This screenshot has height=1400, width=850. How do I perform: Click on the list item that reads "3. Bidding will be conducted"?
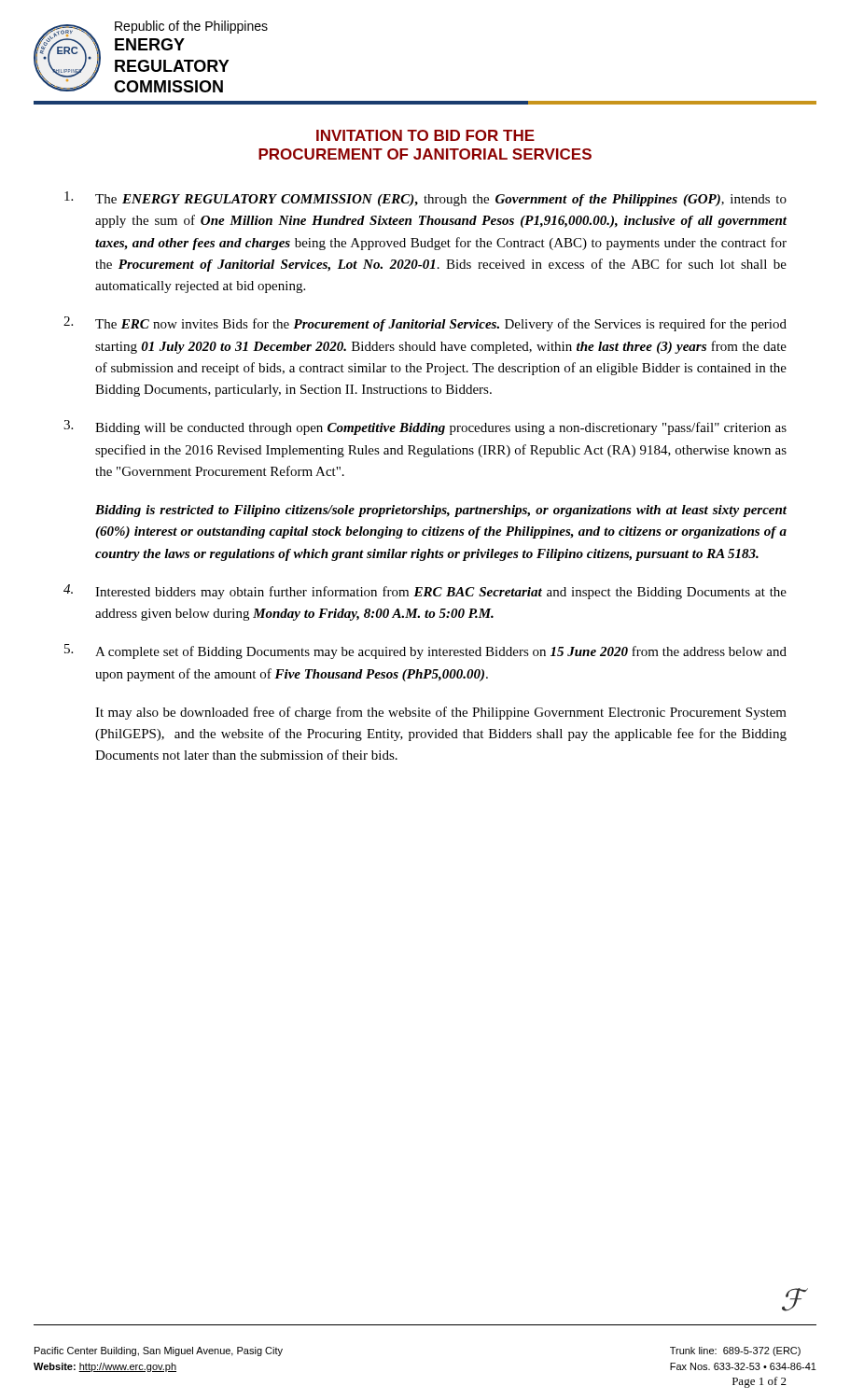425,450
